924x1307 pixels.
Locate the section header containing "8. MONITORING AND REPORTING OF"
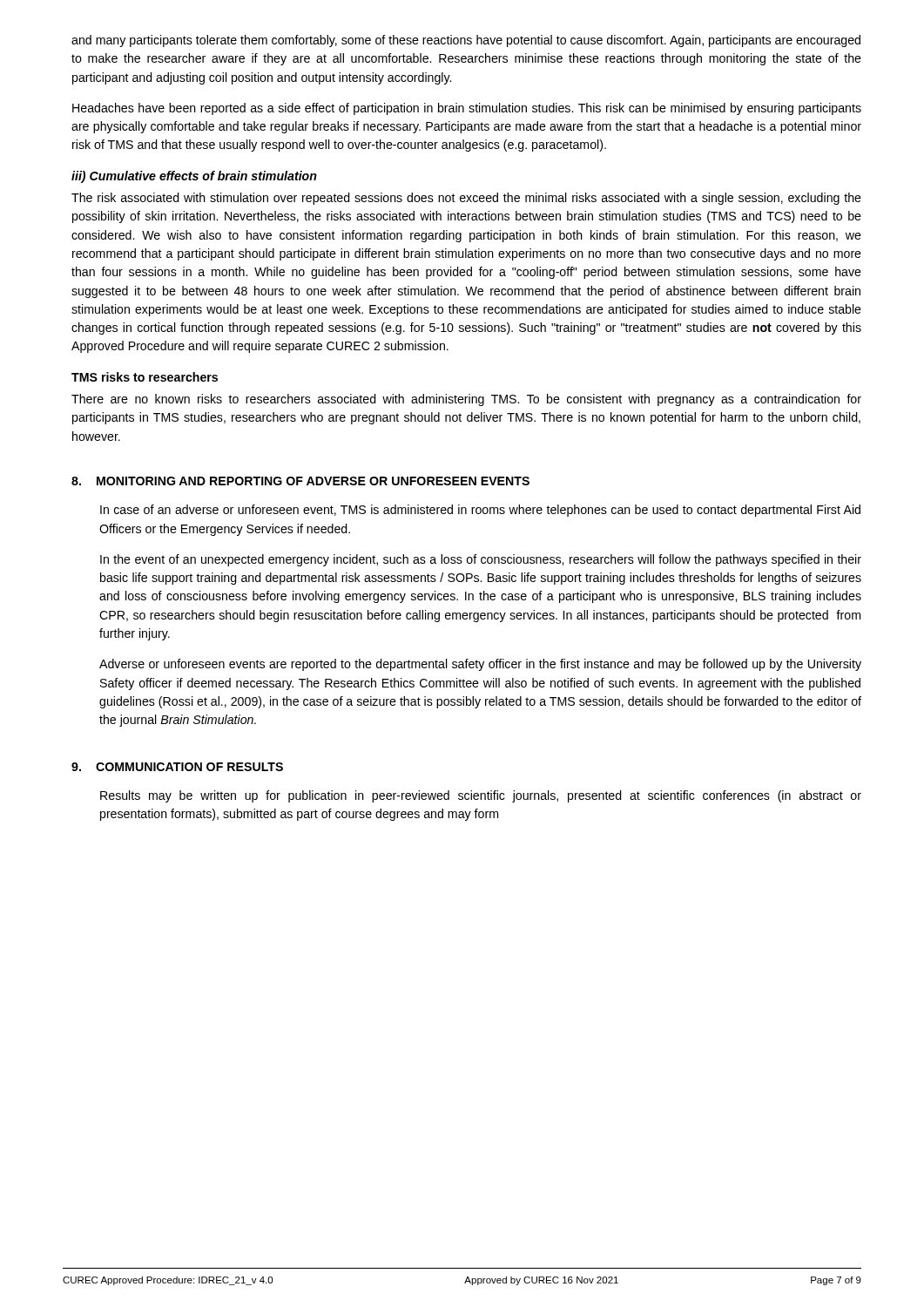tap(301, 481)
